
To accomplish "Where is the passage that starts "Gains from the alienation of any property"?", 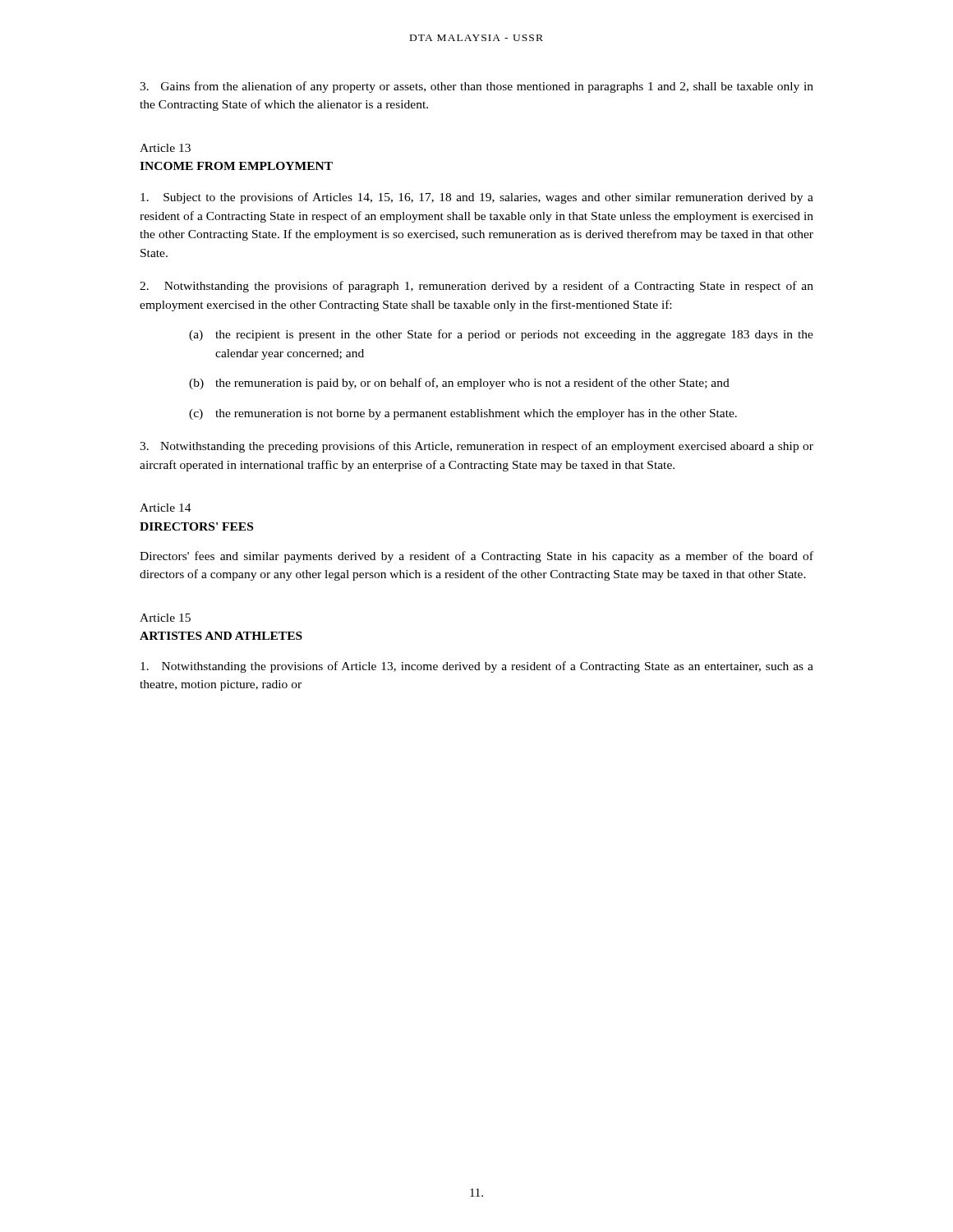I will tap(476, 95).
